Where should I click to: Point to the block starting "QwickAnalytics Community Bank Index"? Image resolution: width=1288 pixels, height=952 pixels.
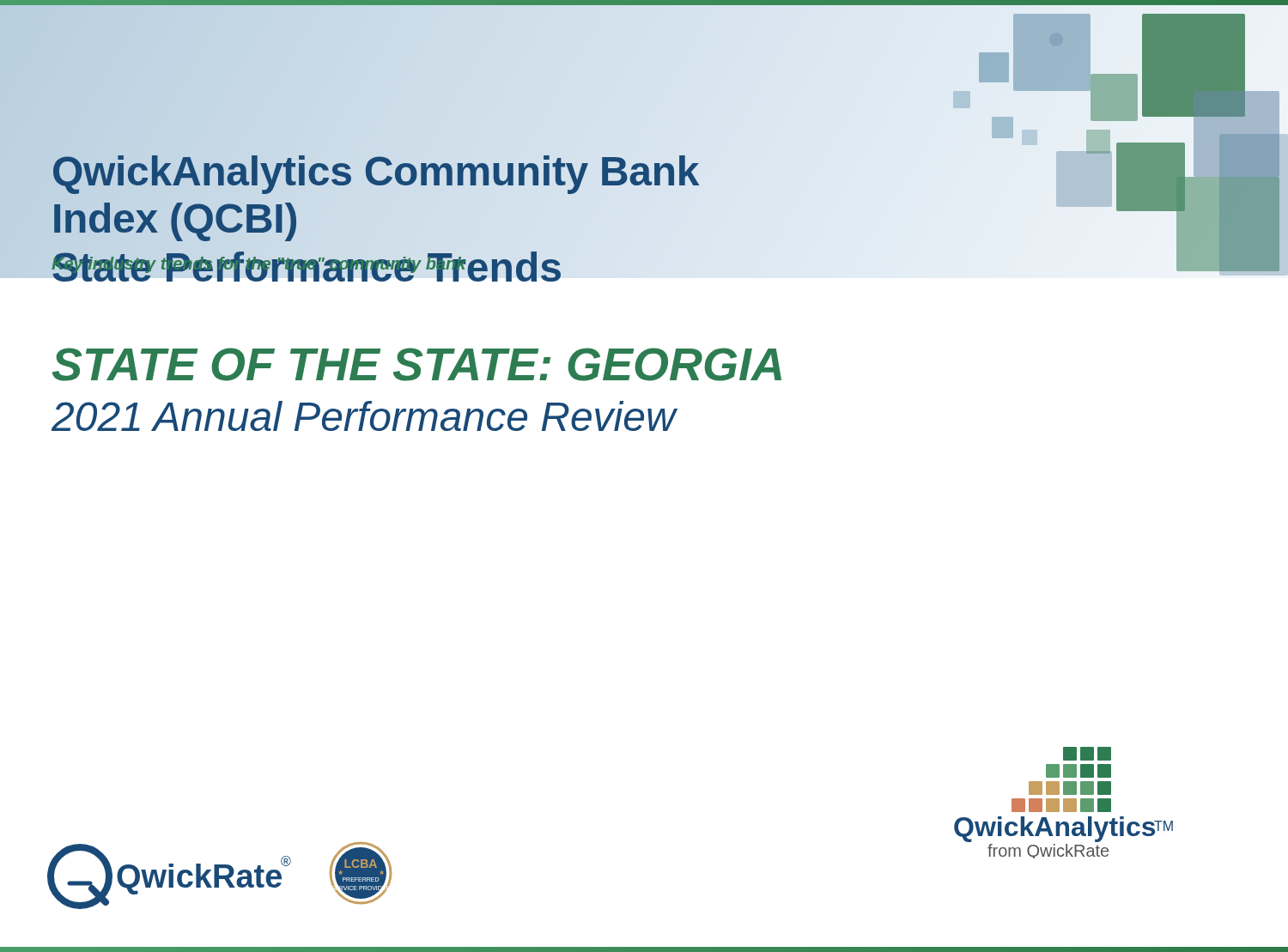404,220
